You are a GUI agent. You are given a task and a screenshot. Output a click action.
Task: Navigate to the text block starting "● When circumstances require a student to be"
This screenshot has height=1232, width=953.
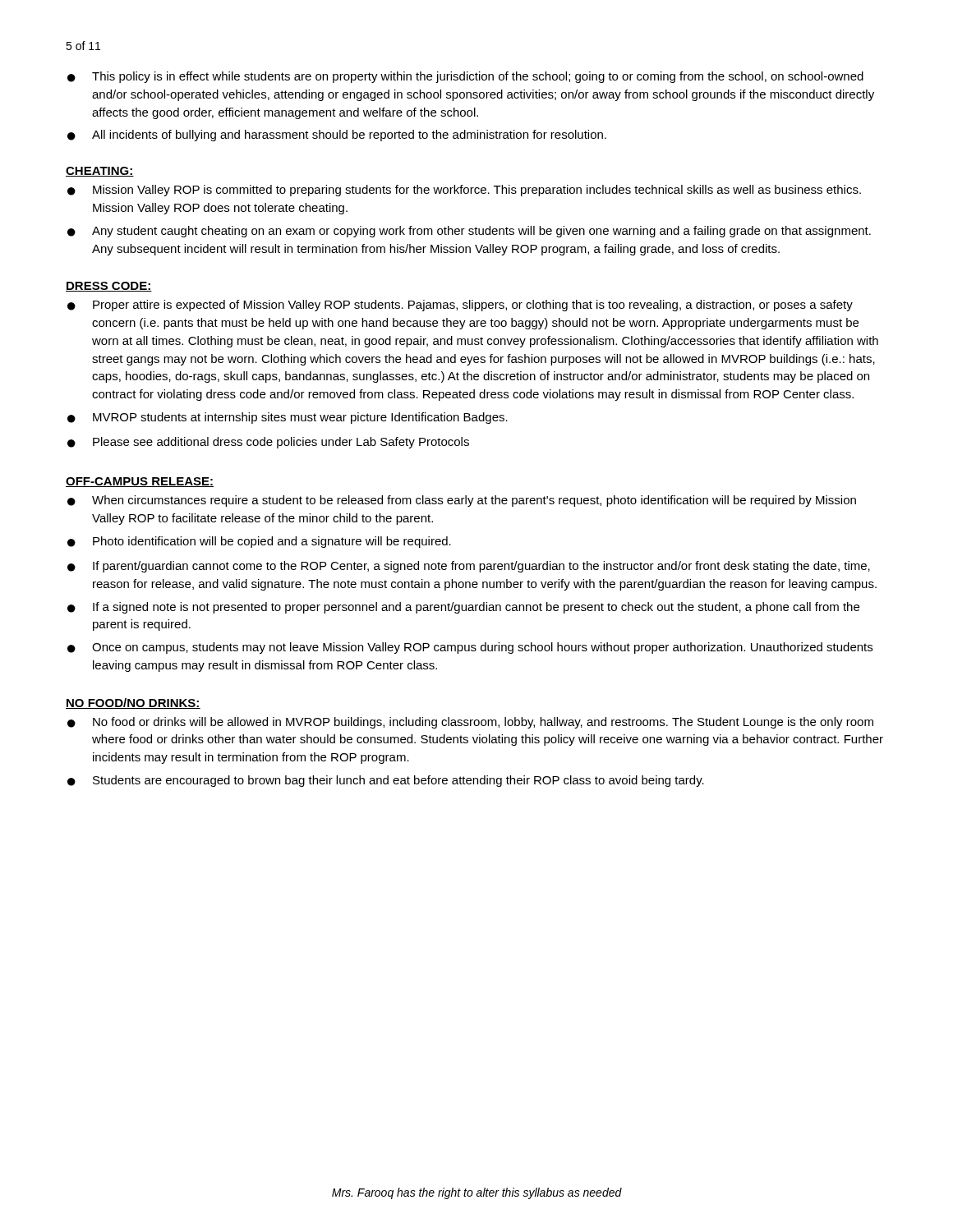click(476, 509)
